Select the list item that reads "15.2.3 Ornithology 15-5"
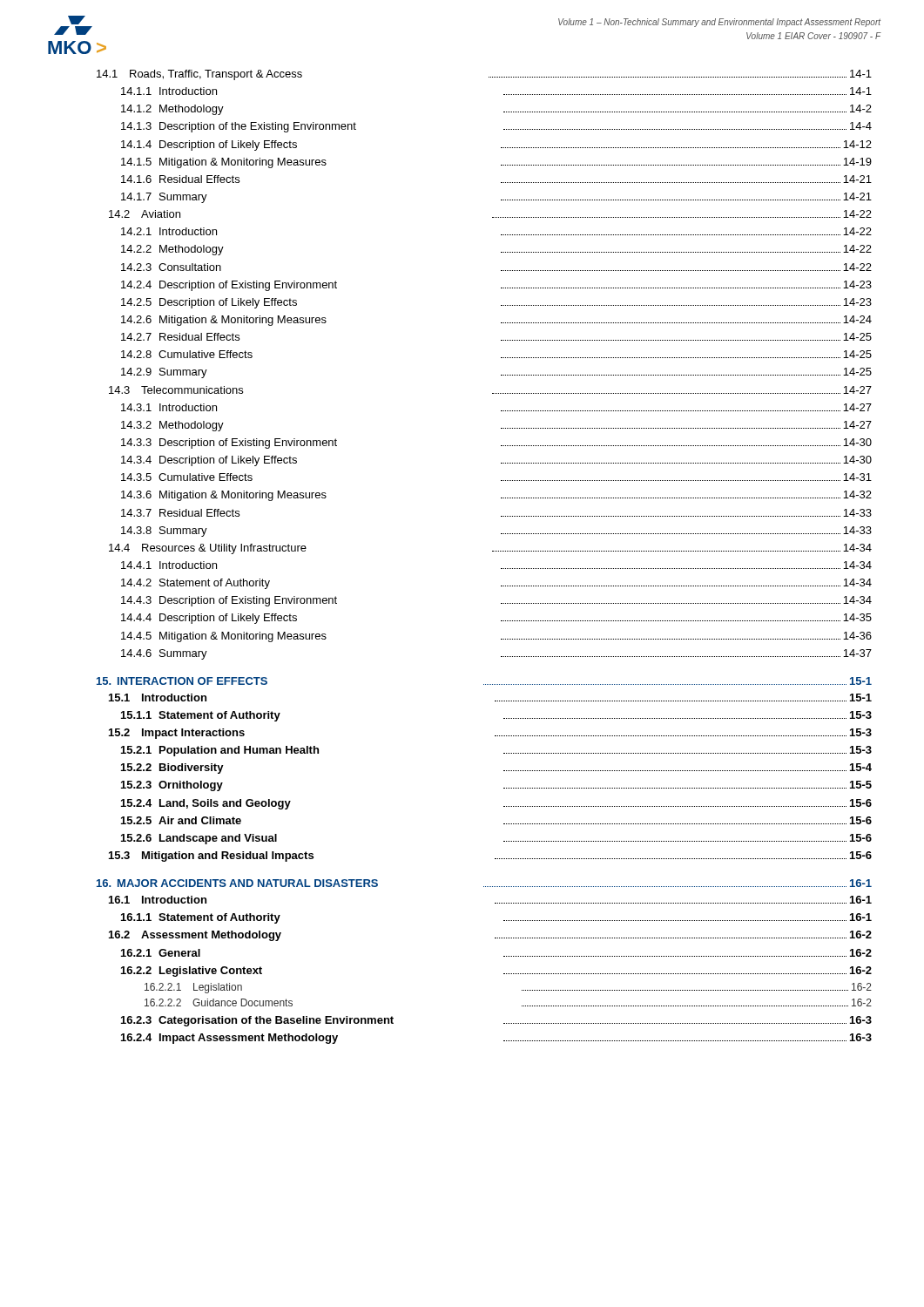 496,786
